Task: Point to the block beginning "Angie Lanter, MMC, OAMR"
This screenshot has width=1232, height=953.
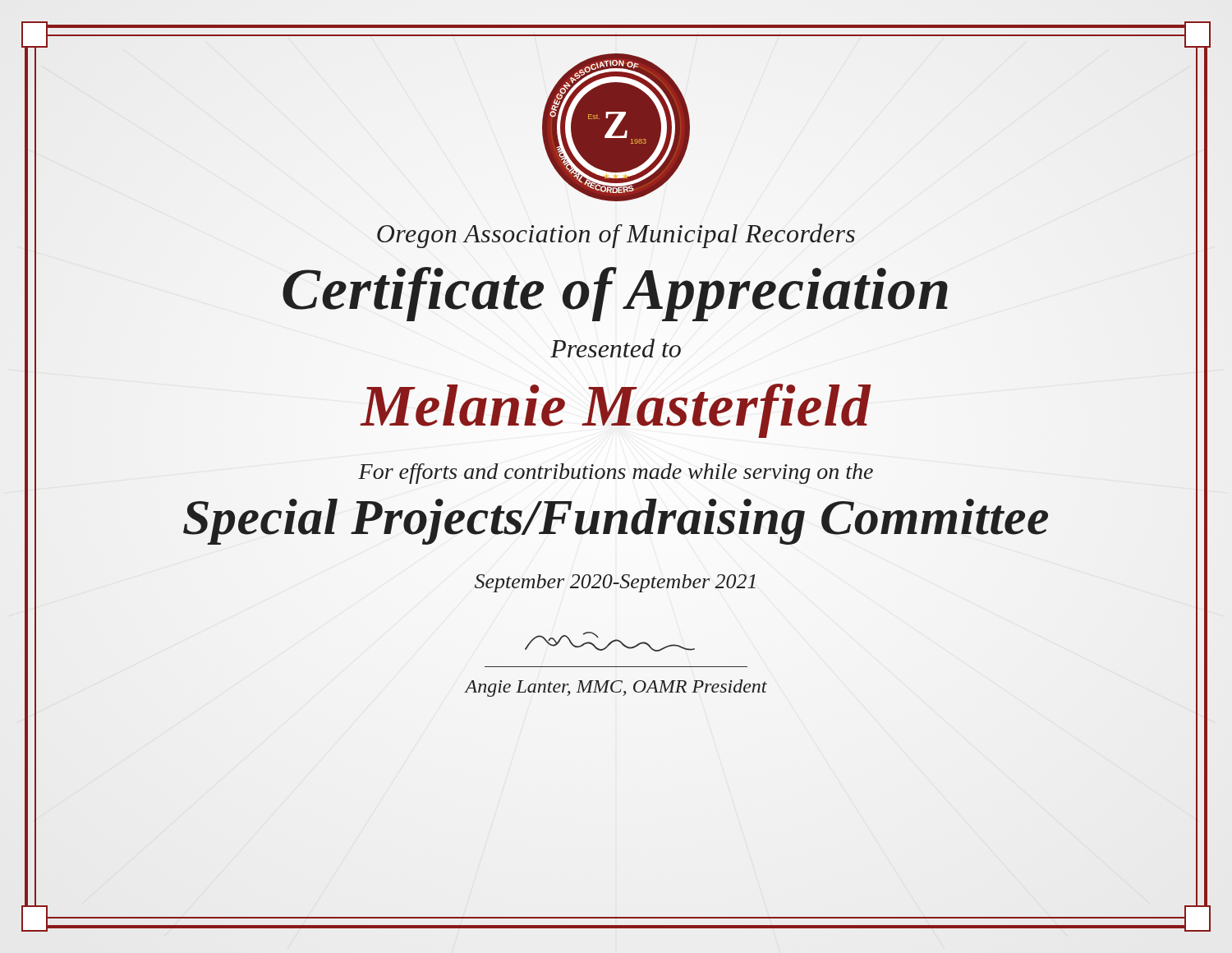Action: 616,686
